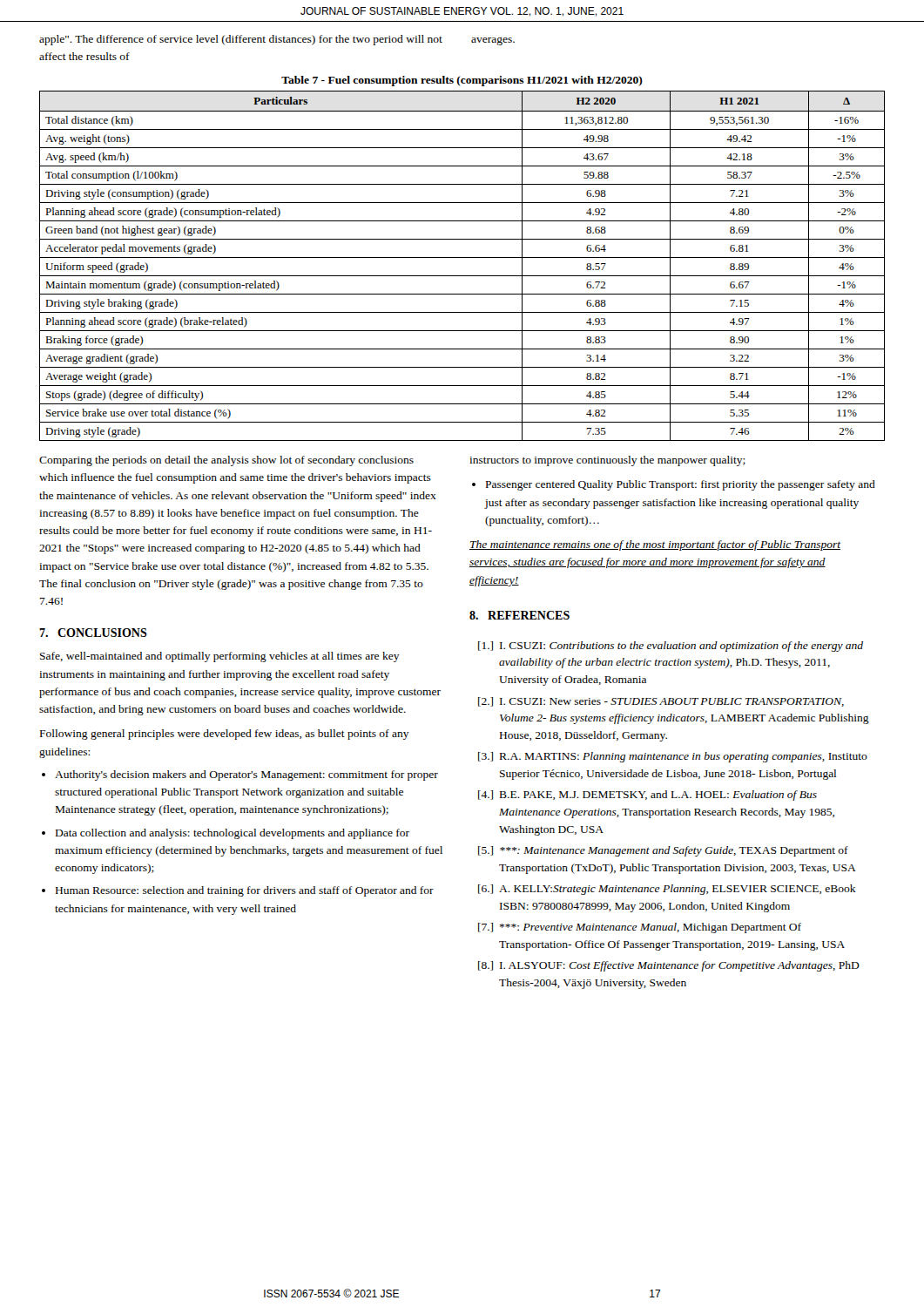Find the text starting "Safe, well-maintained and optimally performing vehicles at"

pos(240,682)
